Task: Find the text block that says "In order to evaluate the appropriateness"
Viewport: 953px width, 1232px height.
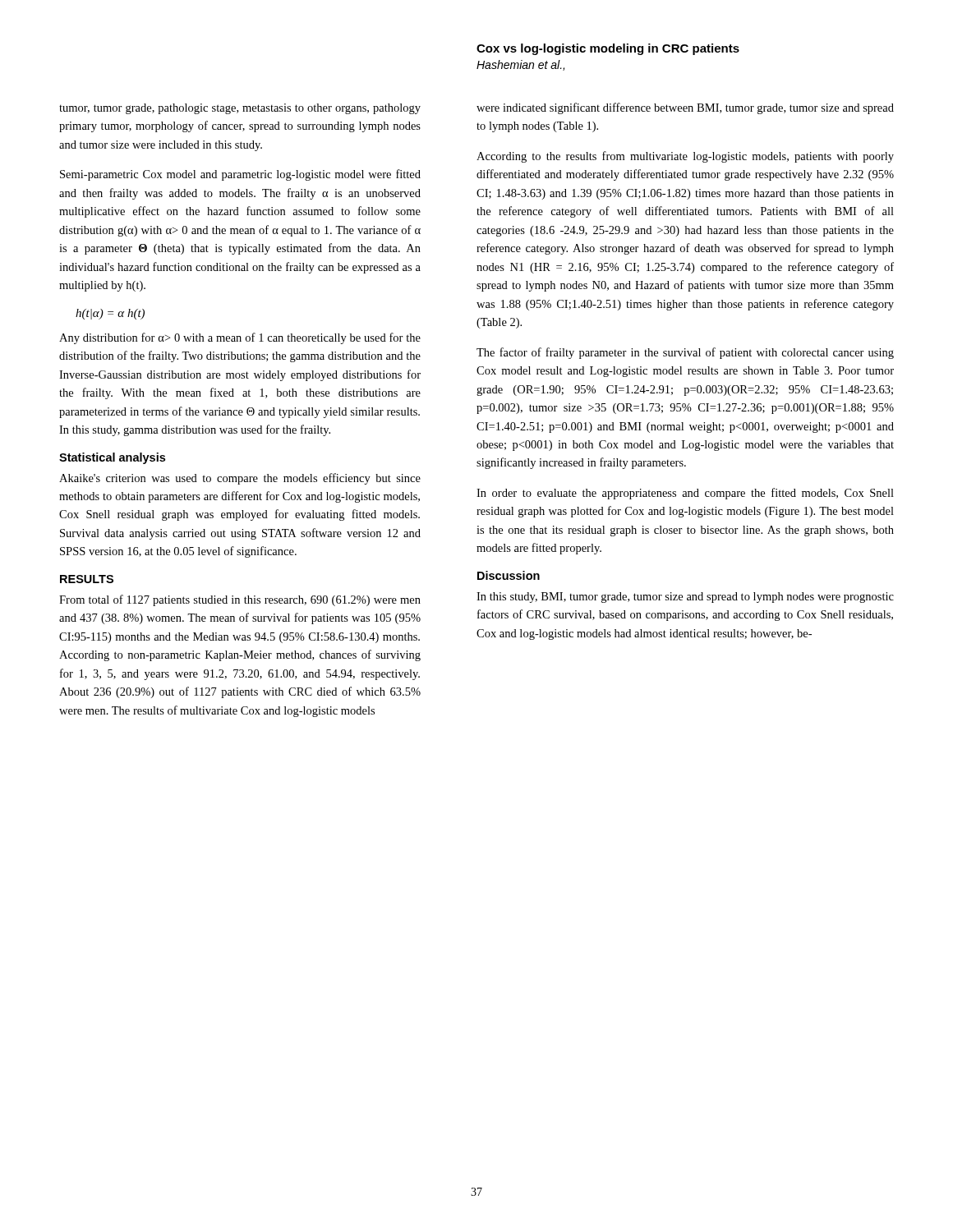Action: pos(685,520)
